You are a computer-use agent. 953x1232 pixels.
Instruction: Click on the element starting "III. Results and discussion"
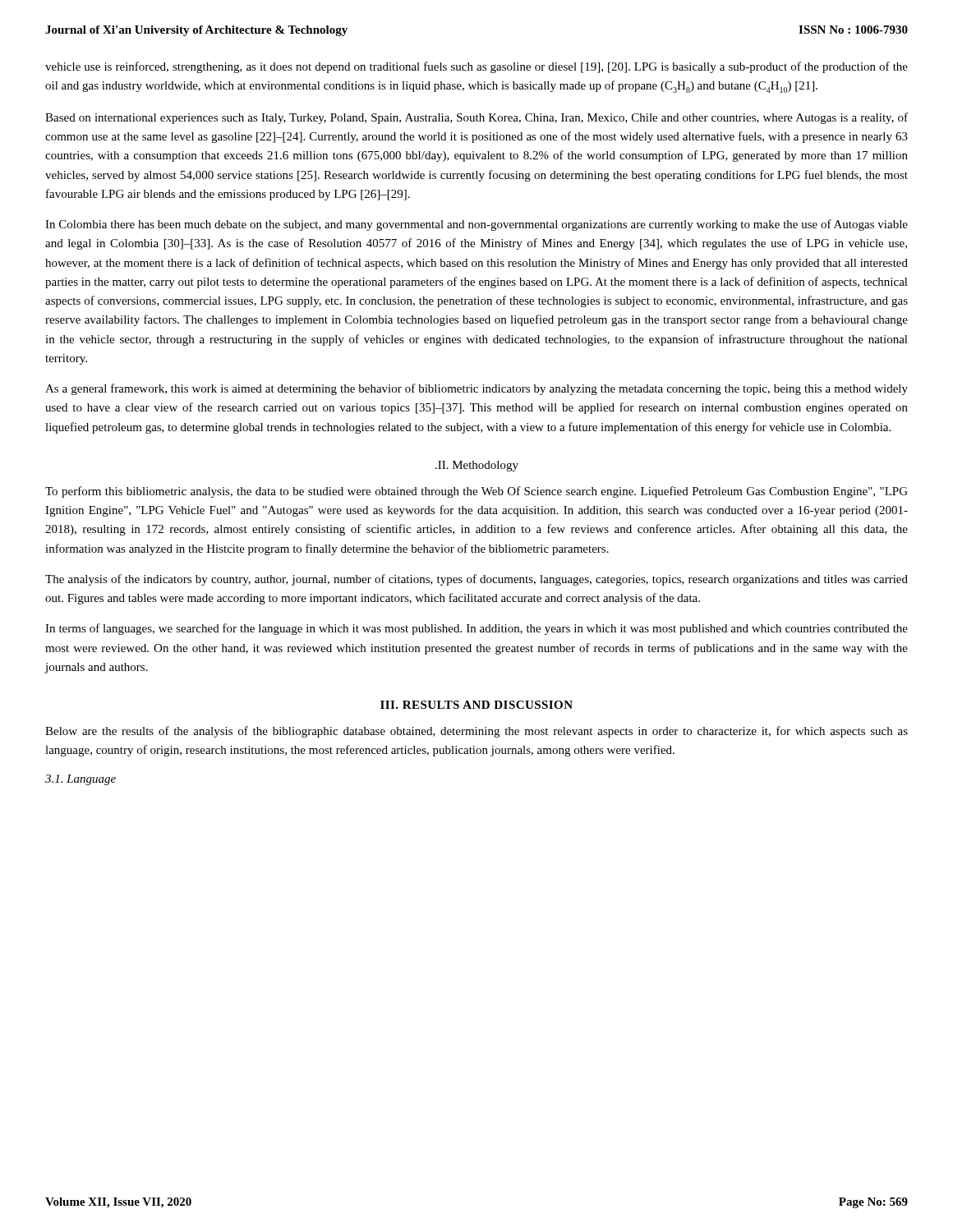tap(476, 705)
